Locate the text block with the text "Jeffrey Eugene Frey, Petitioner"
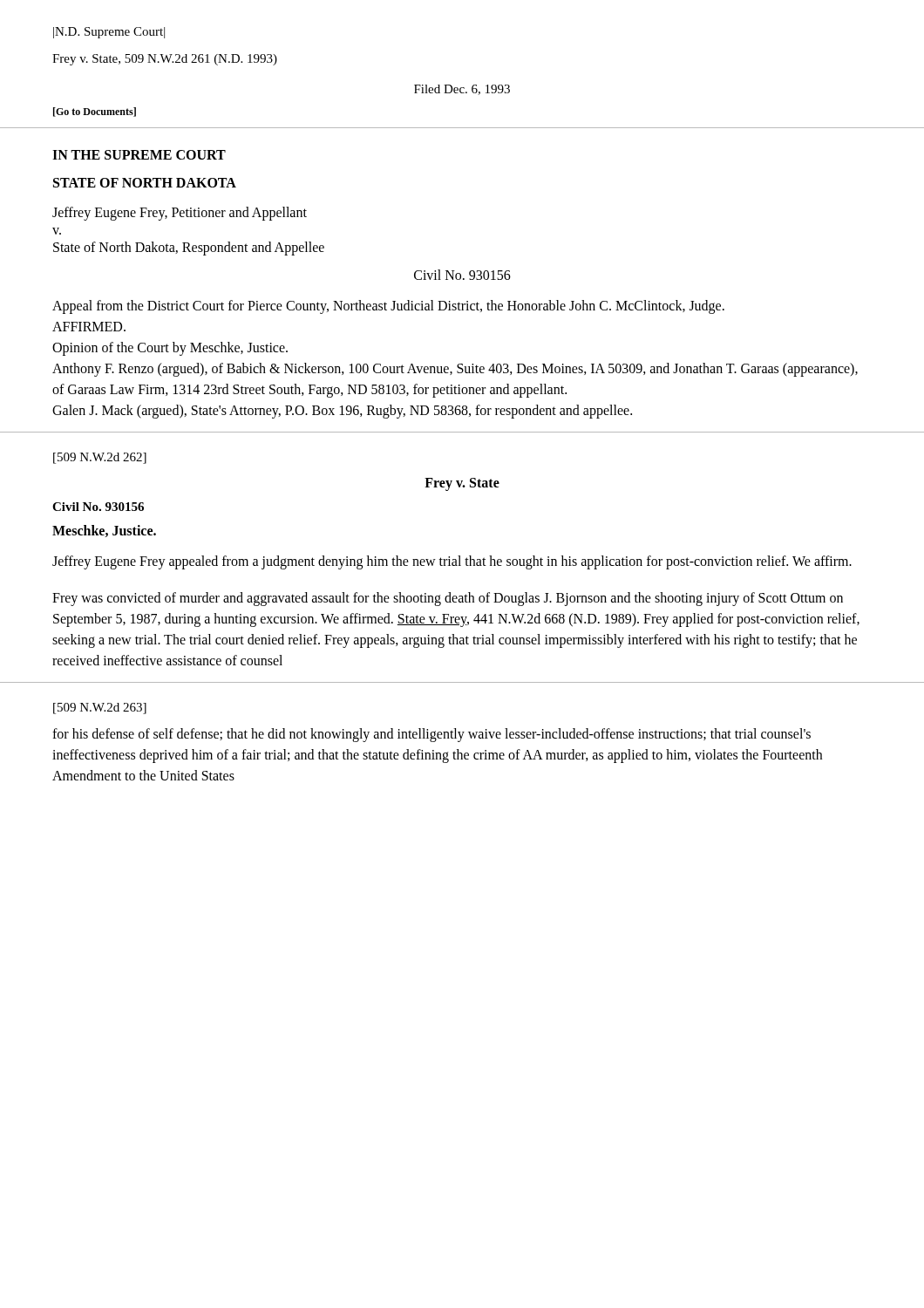The height and width of the screenshot is (1308, 924). 180,212
